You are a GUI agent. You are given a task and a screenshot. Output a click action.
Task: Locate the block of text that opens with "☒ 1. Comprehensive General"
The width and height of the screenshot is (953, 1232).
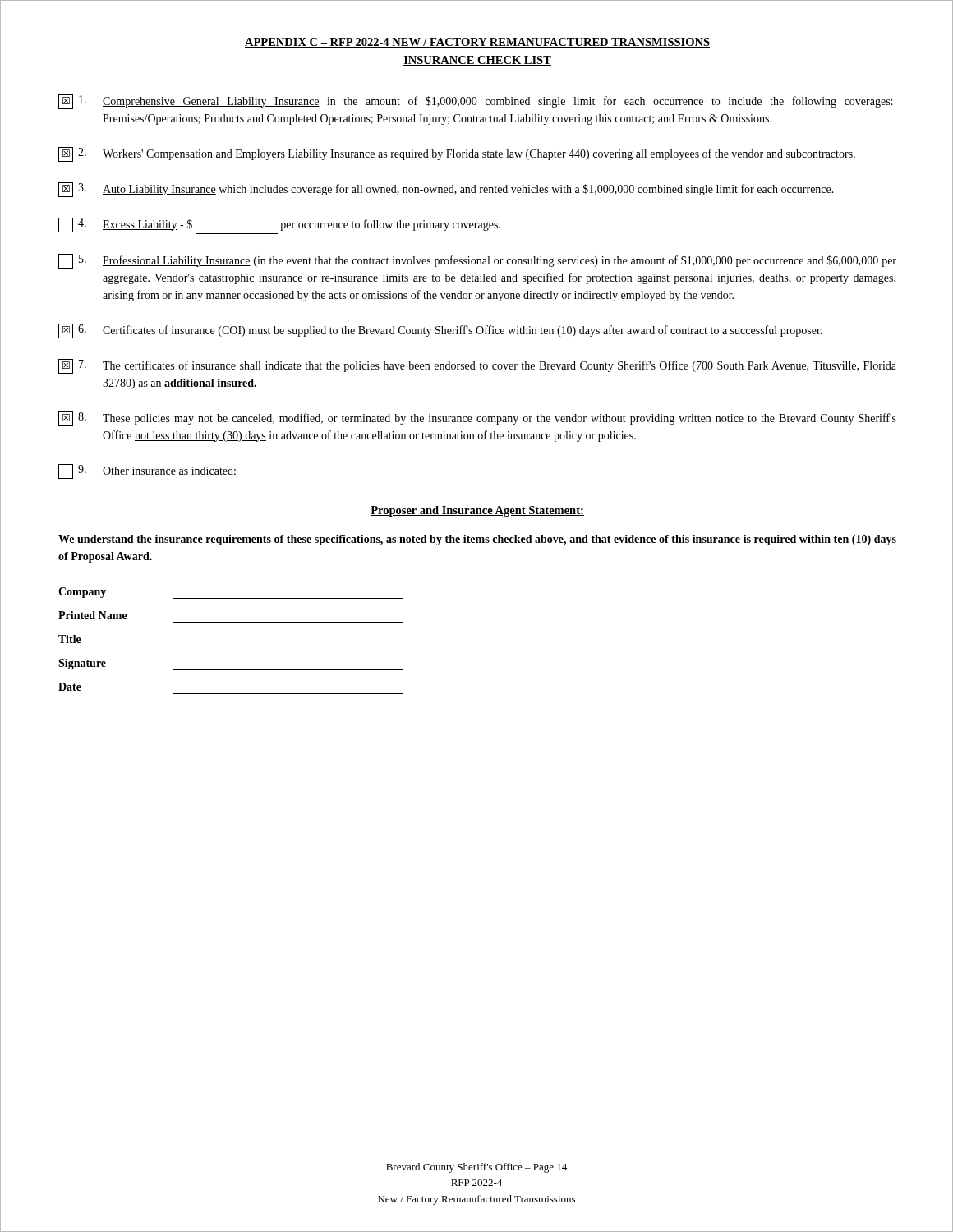click(x=477, y=110)
